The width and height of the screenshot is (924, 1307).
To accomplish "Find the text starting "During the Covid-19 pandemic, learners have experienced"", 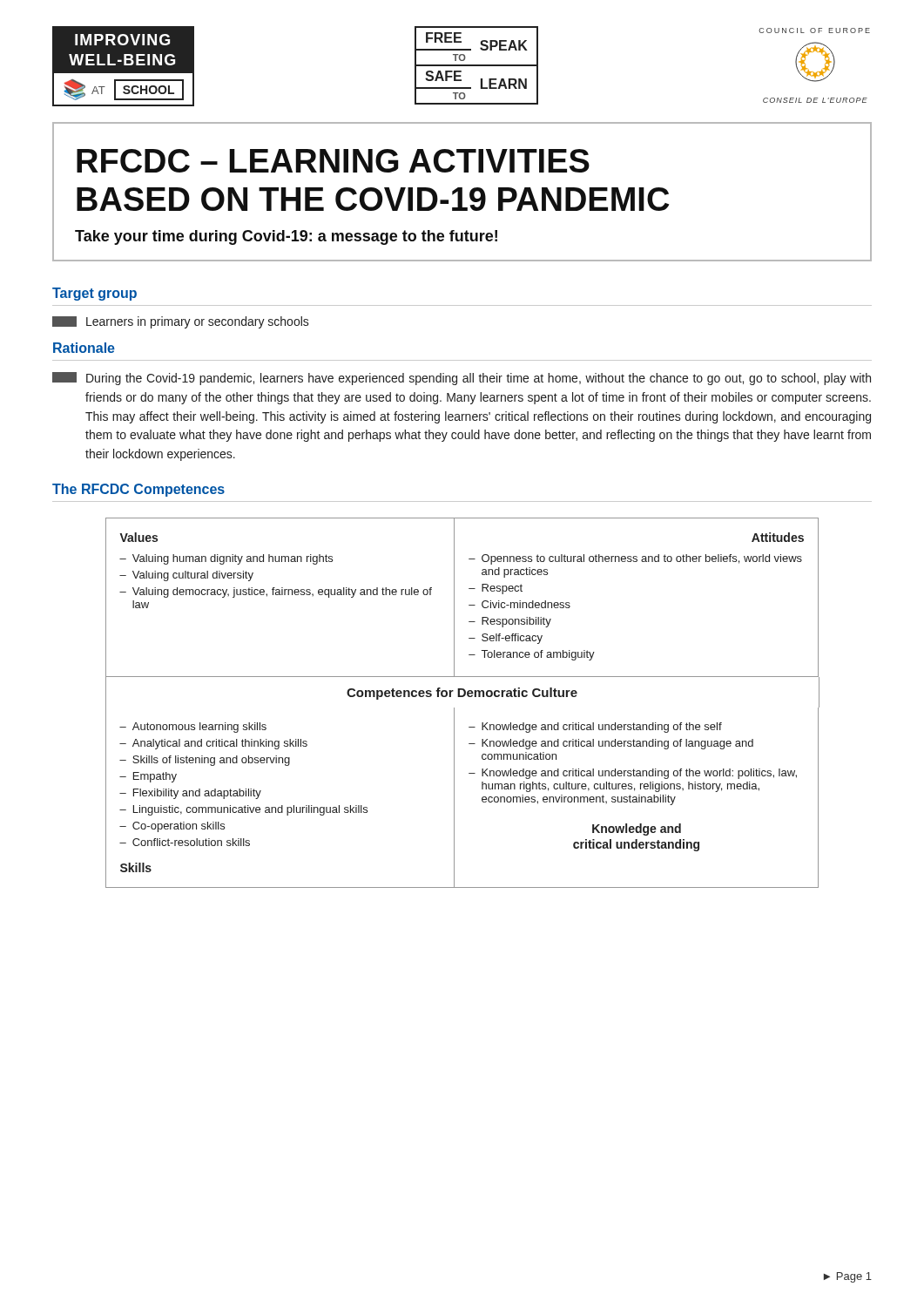I will pyautogui.click(x=462, y=417).
